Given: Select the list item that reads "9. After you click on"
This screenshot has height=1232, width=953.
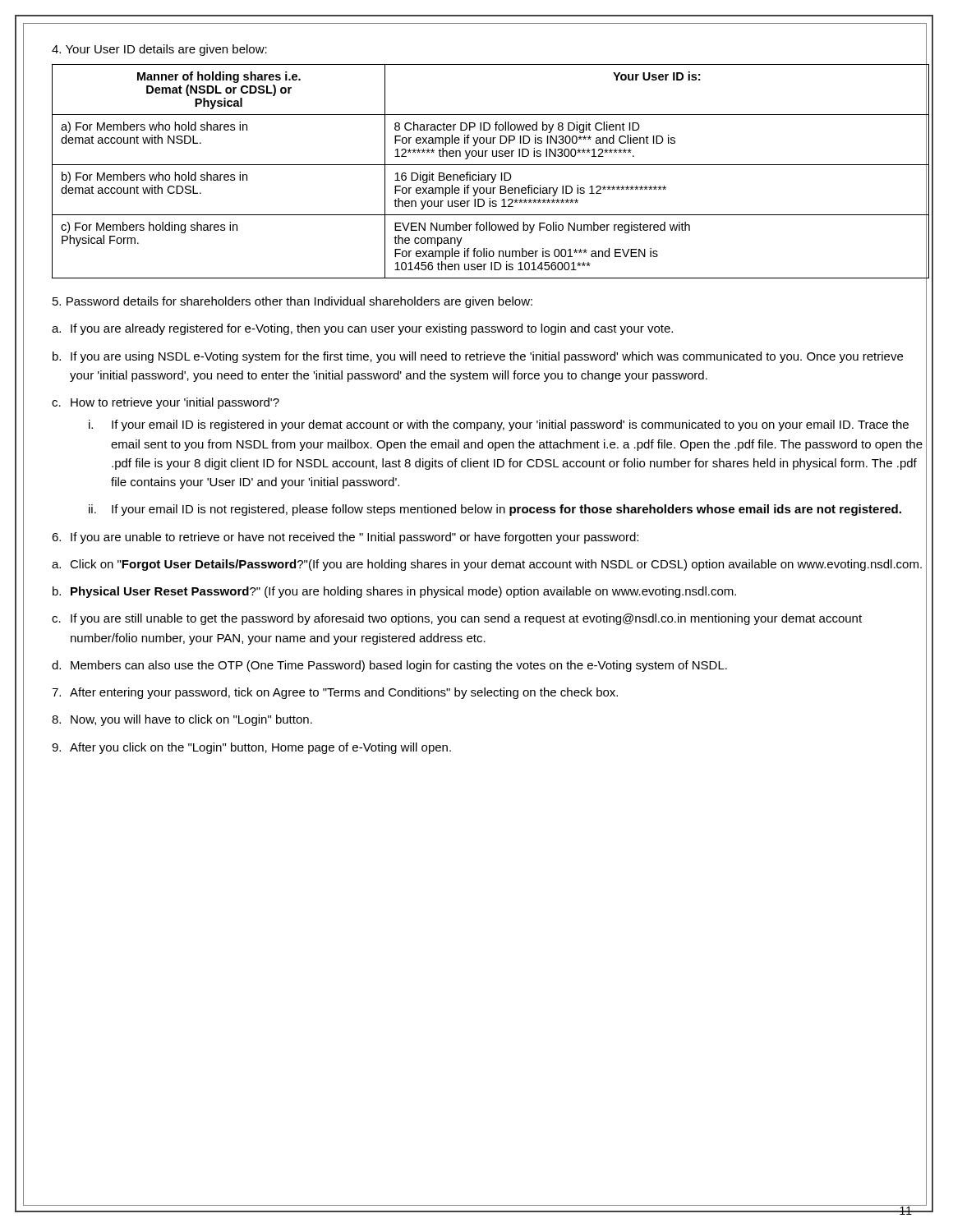Looking at the screenshot, I should 252,747.
